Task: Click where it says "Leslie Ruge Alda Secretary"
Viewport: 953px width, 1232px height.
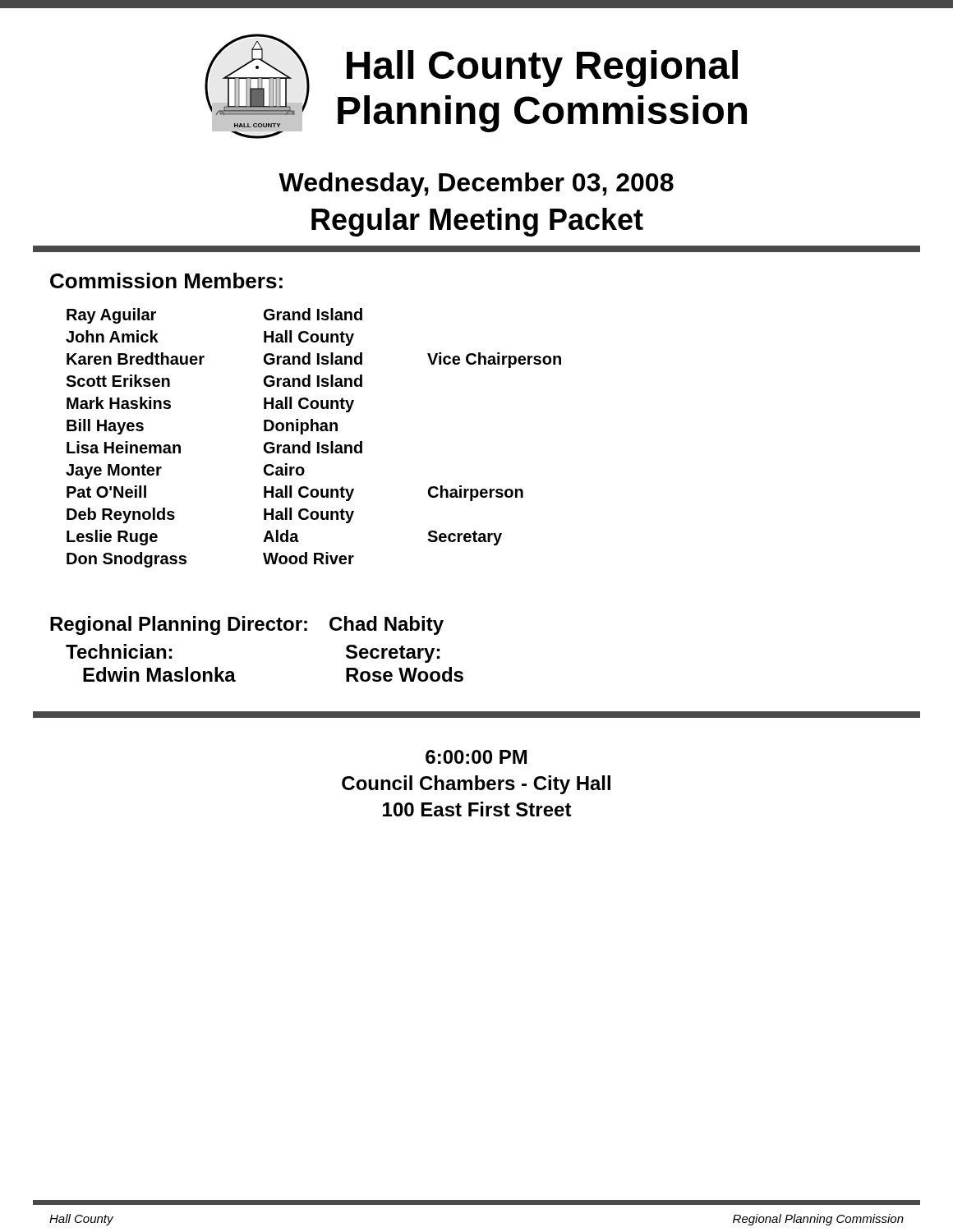Action: pos(284,537)
